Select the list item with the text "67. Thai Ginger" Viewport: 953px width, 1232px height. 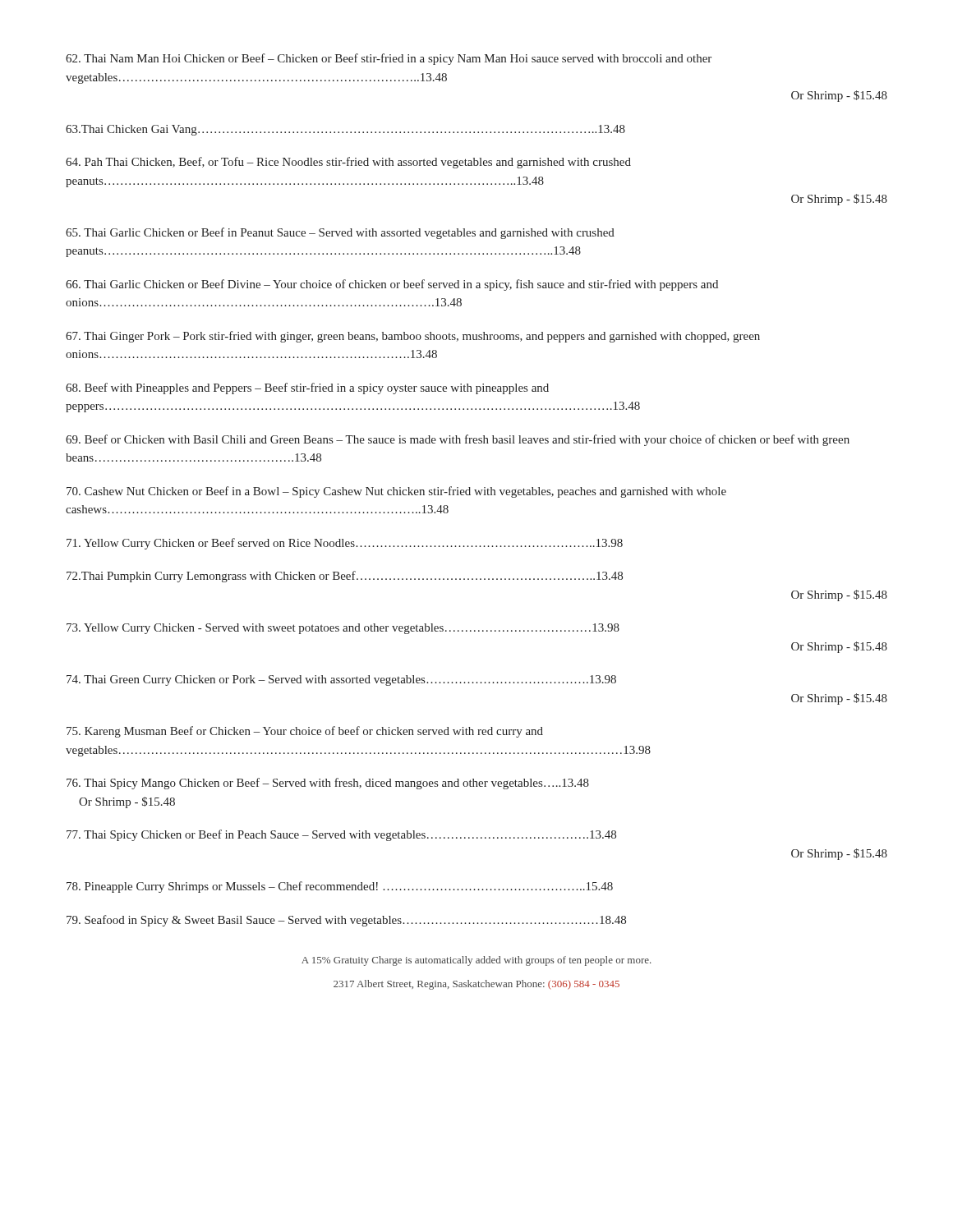tap(476, 345)
